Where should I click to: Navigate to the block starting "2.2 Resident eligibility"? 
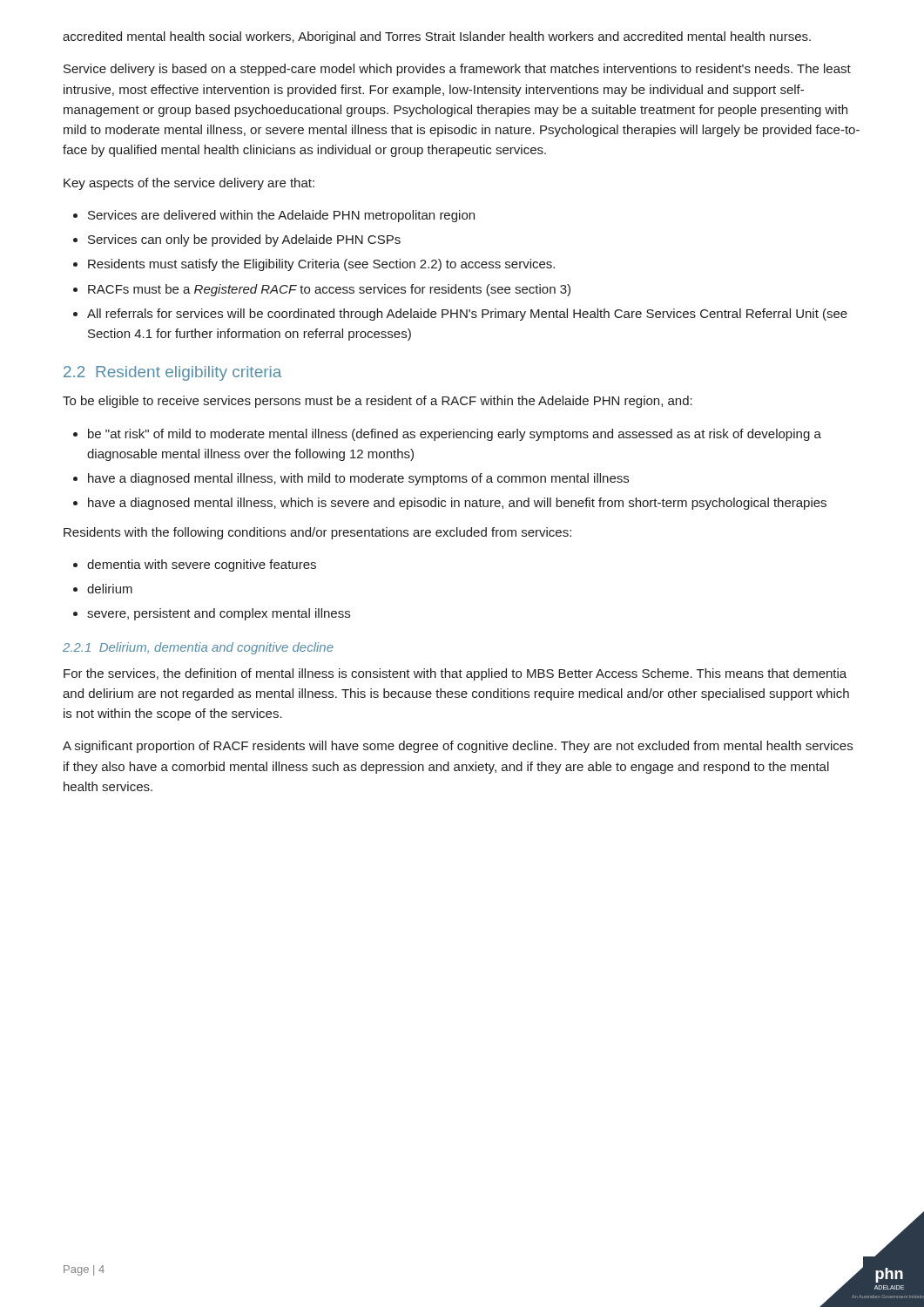[x=172, y=372]
